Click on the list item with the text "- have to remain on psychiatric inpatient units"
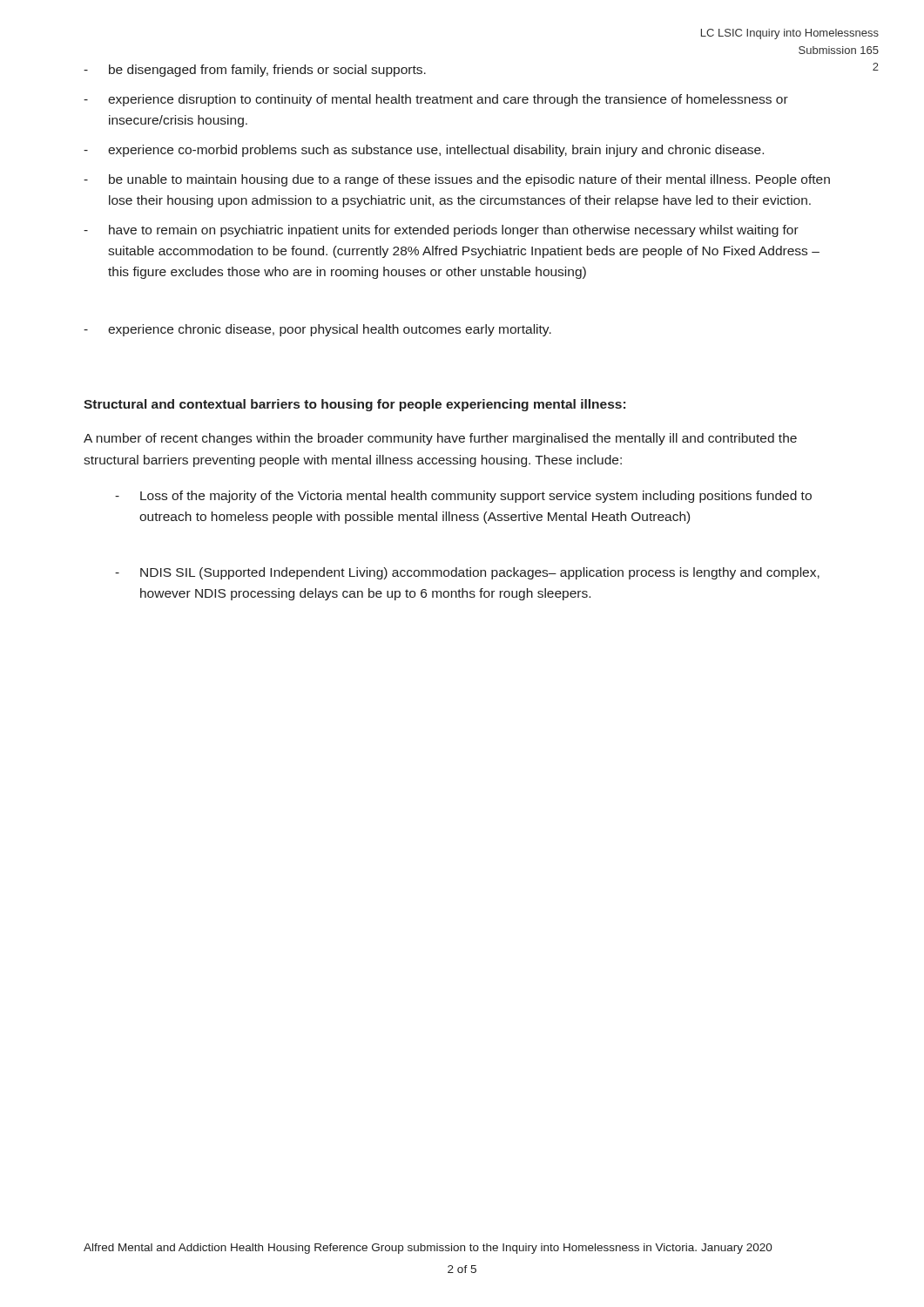The image size is (924, 1307). (x=462, y=251)
